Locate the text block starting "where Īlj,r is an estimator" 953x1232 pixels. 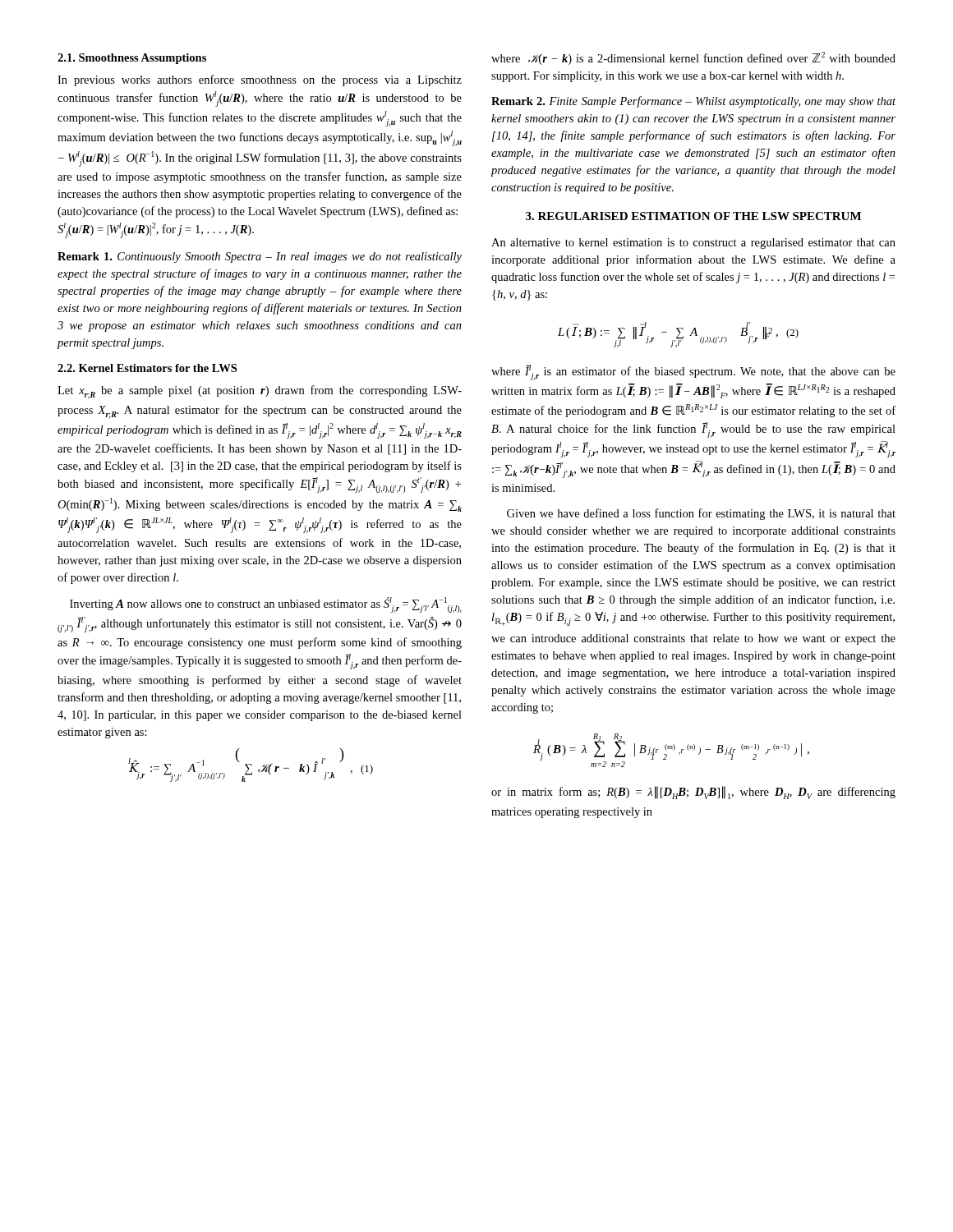(693, 428)
